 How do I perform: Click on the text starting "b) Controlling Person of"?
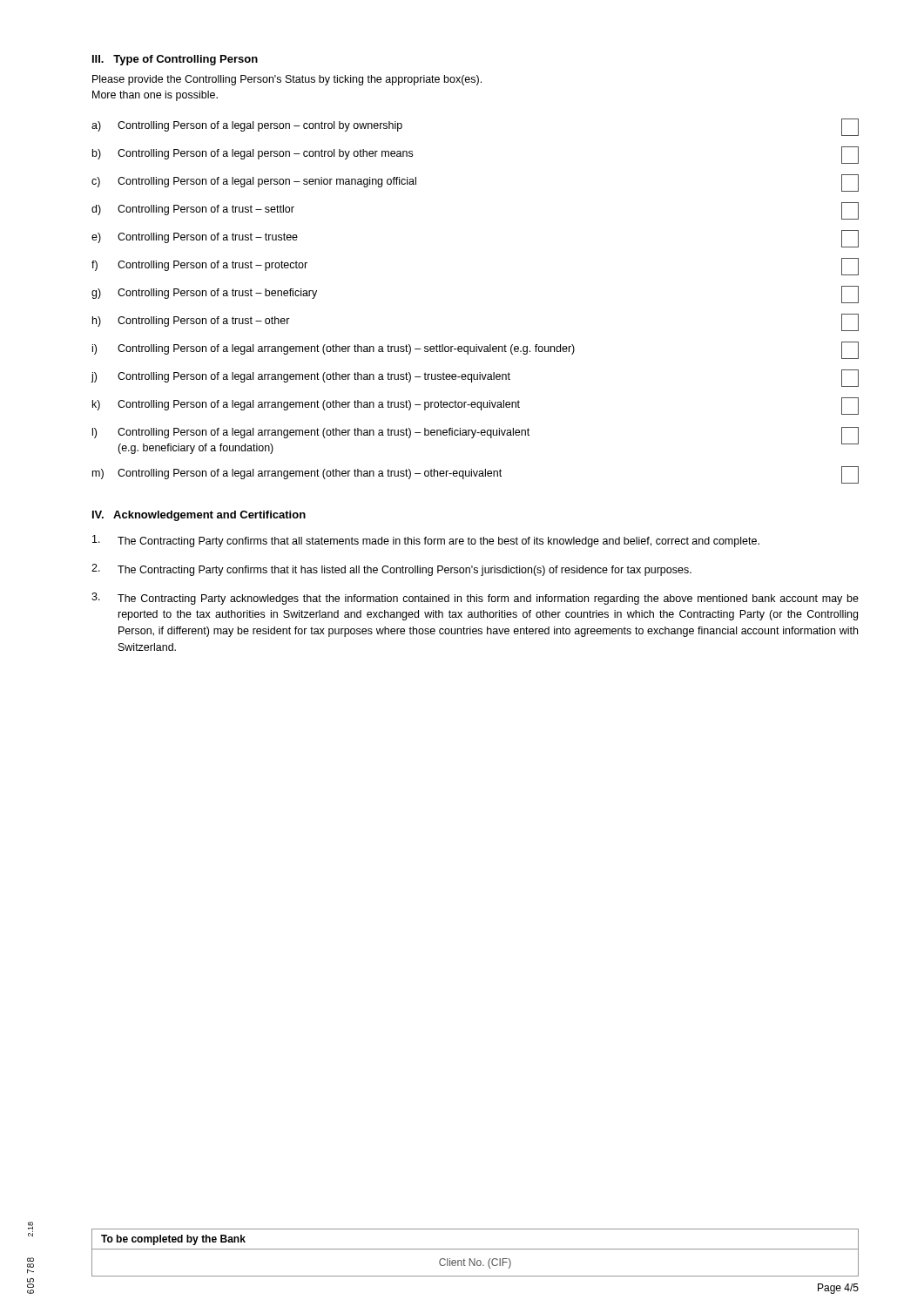[x=253, y=155]
